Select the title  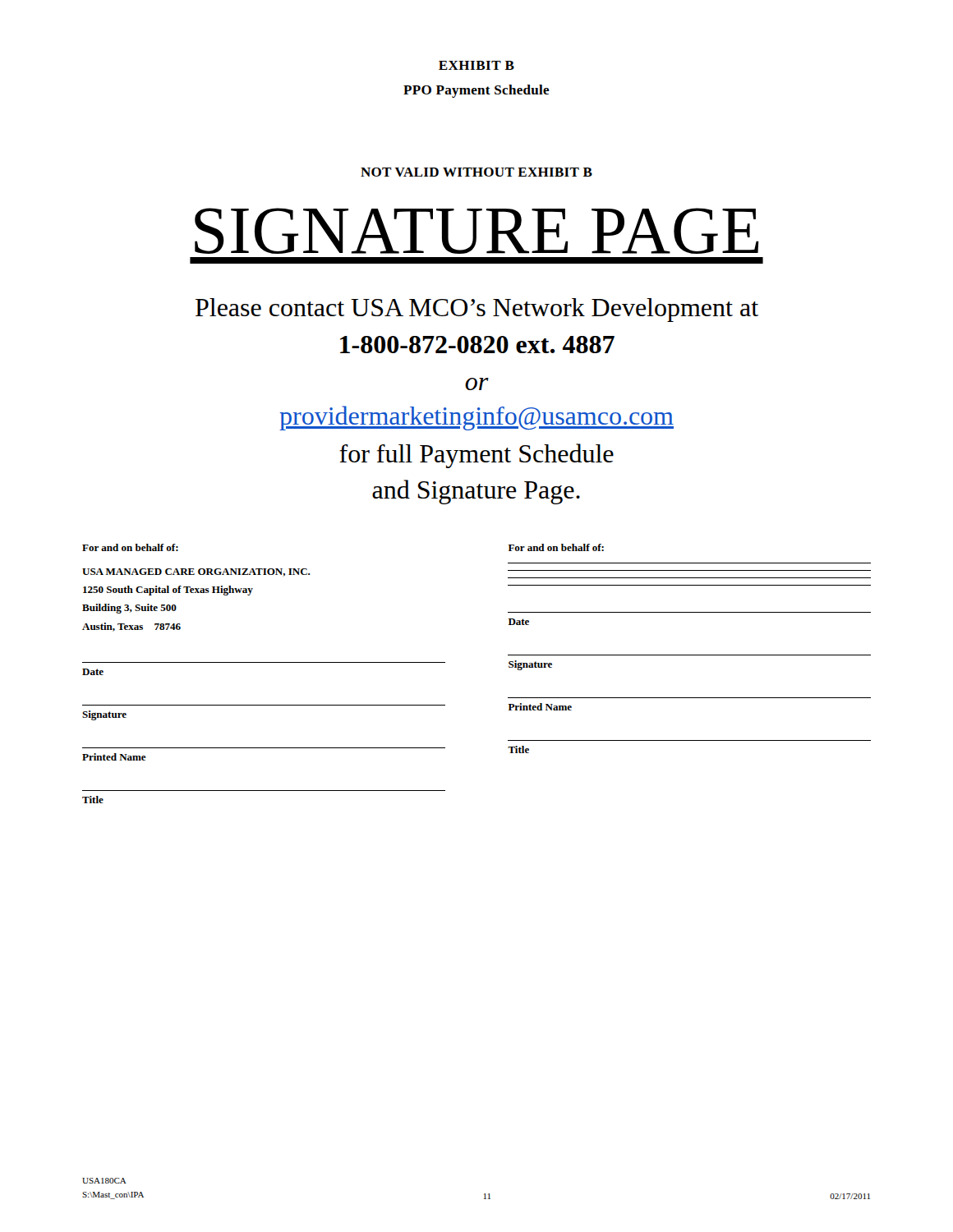click(x=476, y=231)
